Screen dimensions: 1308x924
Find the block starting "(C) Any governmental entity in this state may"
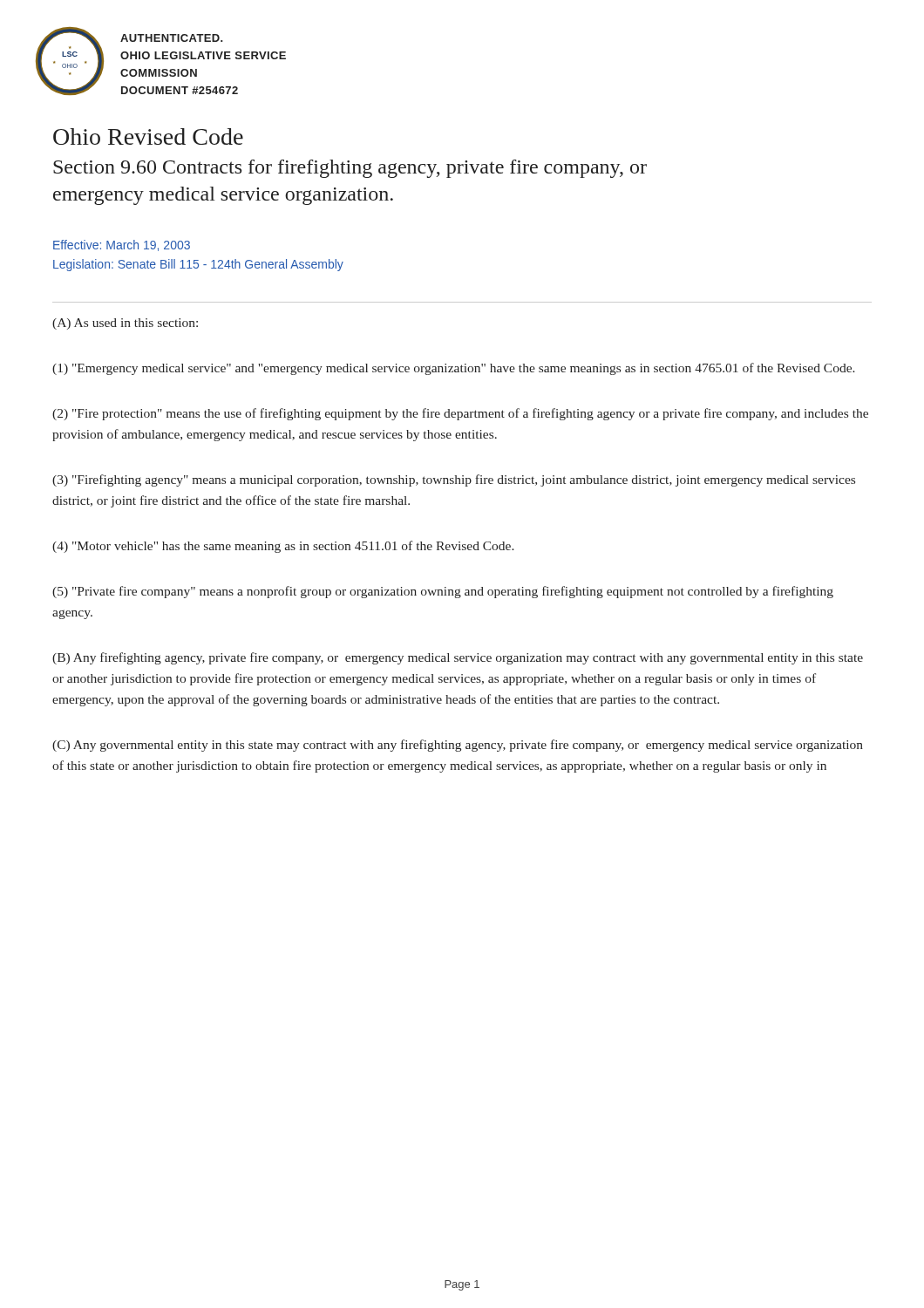[x=462, y=755]
